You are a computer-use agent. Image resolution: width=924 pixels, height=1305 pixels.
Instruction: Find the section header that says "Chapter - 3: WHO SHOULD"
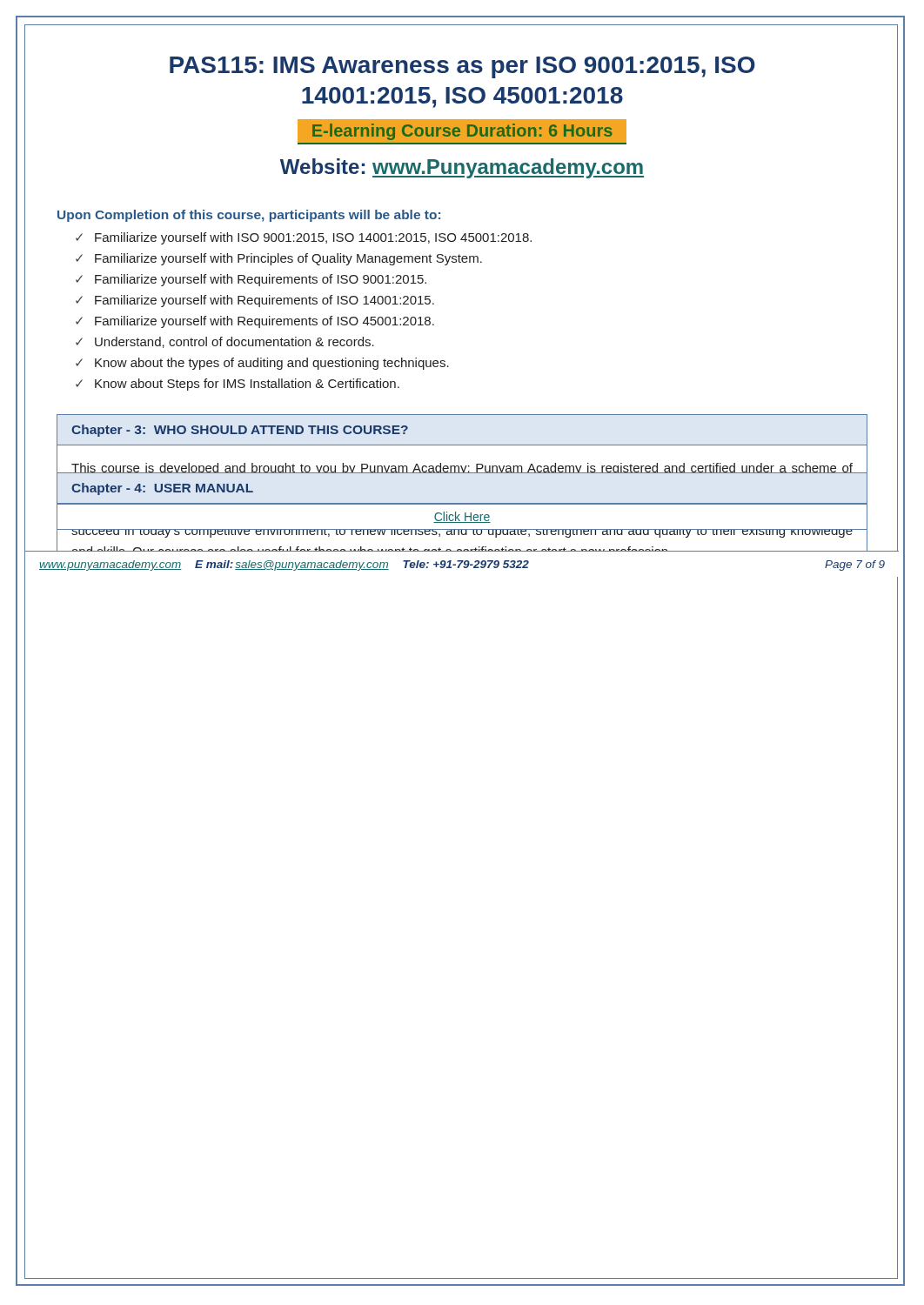pyautogui.click(x=240, y=429)
